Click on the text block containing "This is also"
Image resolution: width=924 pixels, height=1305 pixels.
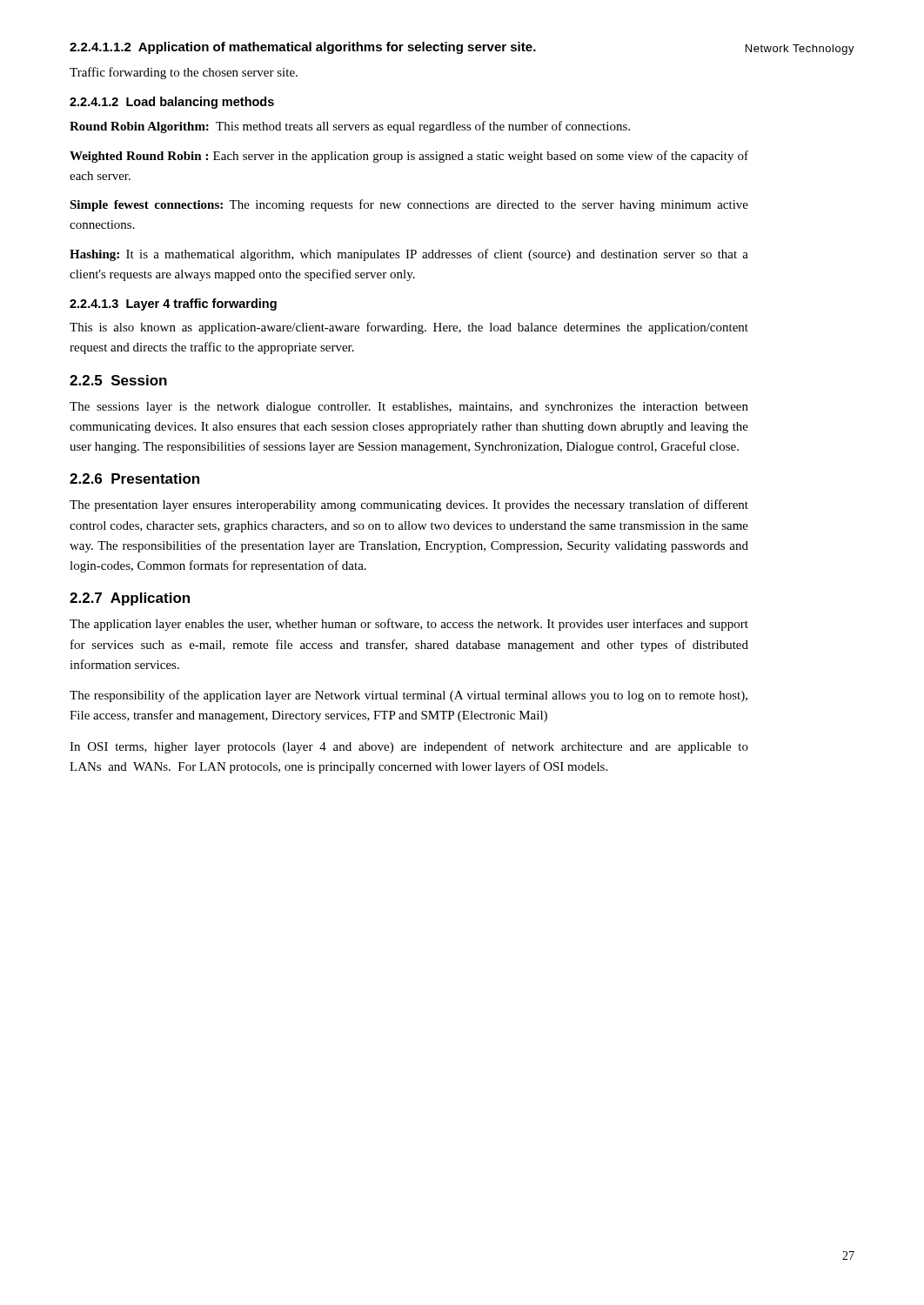pyautogui.click(x=409, y=337)
